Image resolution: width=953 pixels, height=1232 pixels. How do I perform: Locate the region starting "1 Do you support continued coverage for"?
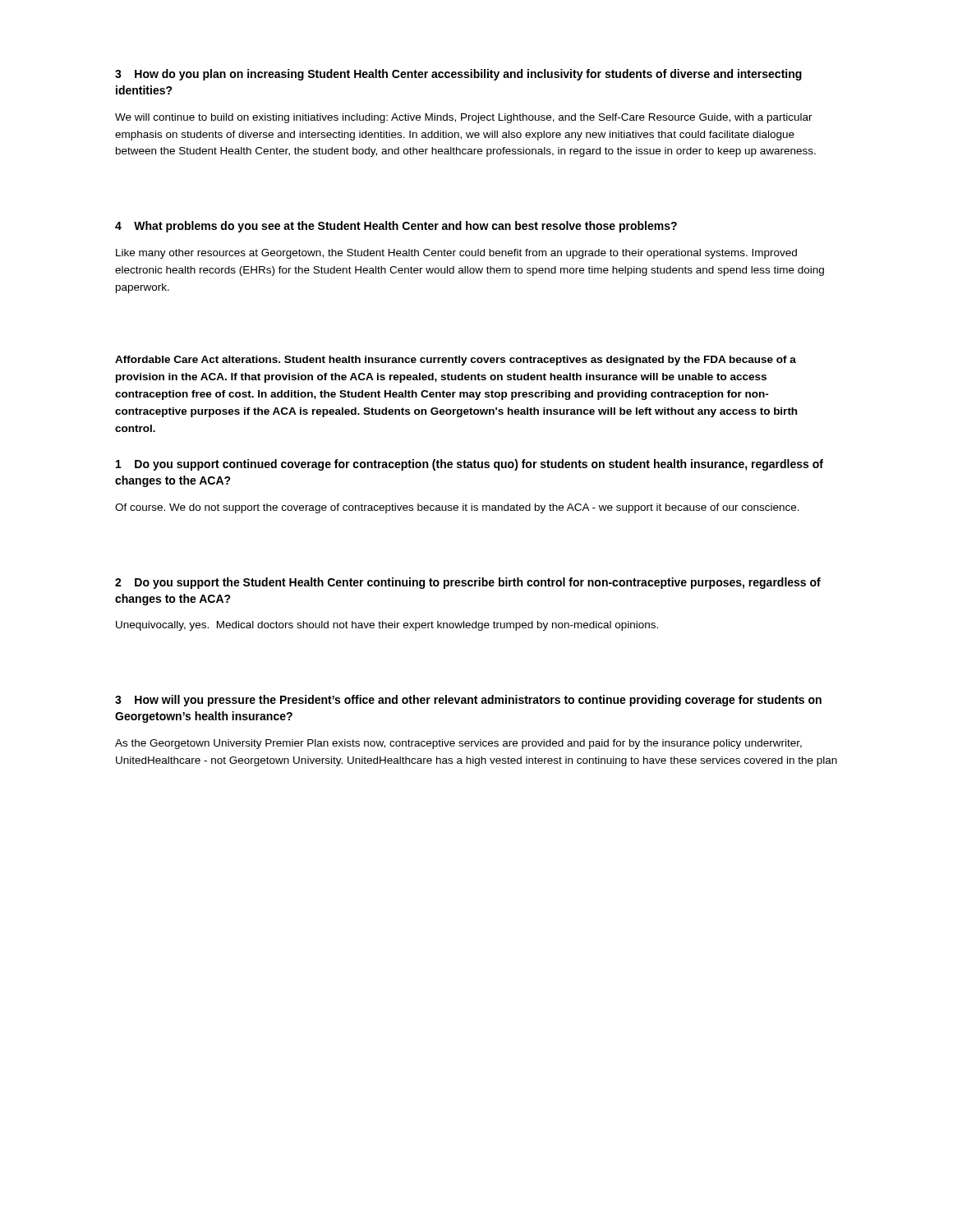[469, 472]
